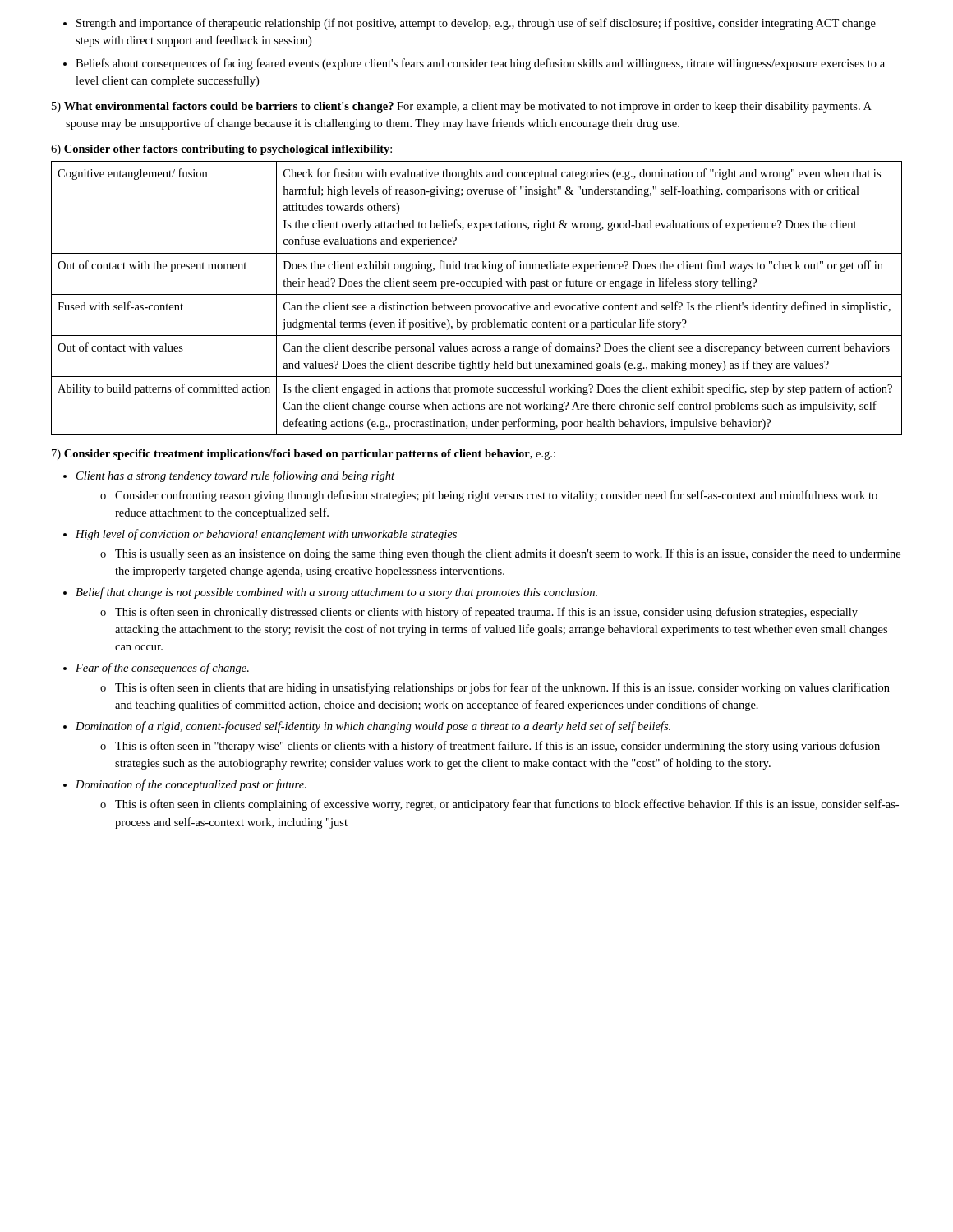Navigate to the element starting "Domination of a rigid, content-focused"
This screenshot has height=1232, width=953.
coord(489,746)
